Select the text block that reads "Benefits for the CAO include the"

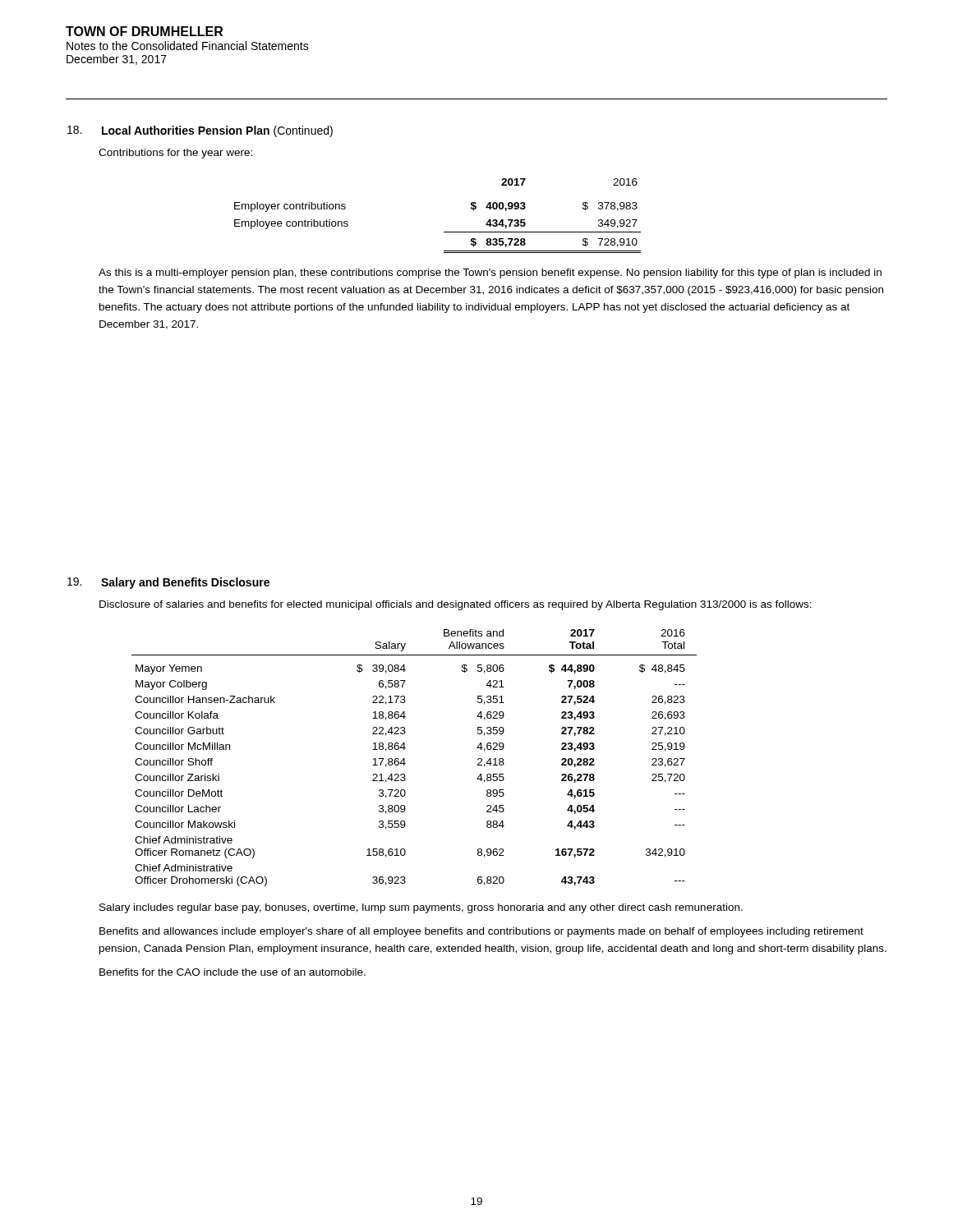pyautogui.click(x=232, y=972)
